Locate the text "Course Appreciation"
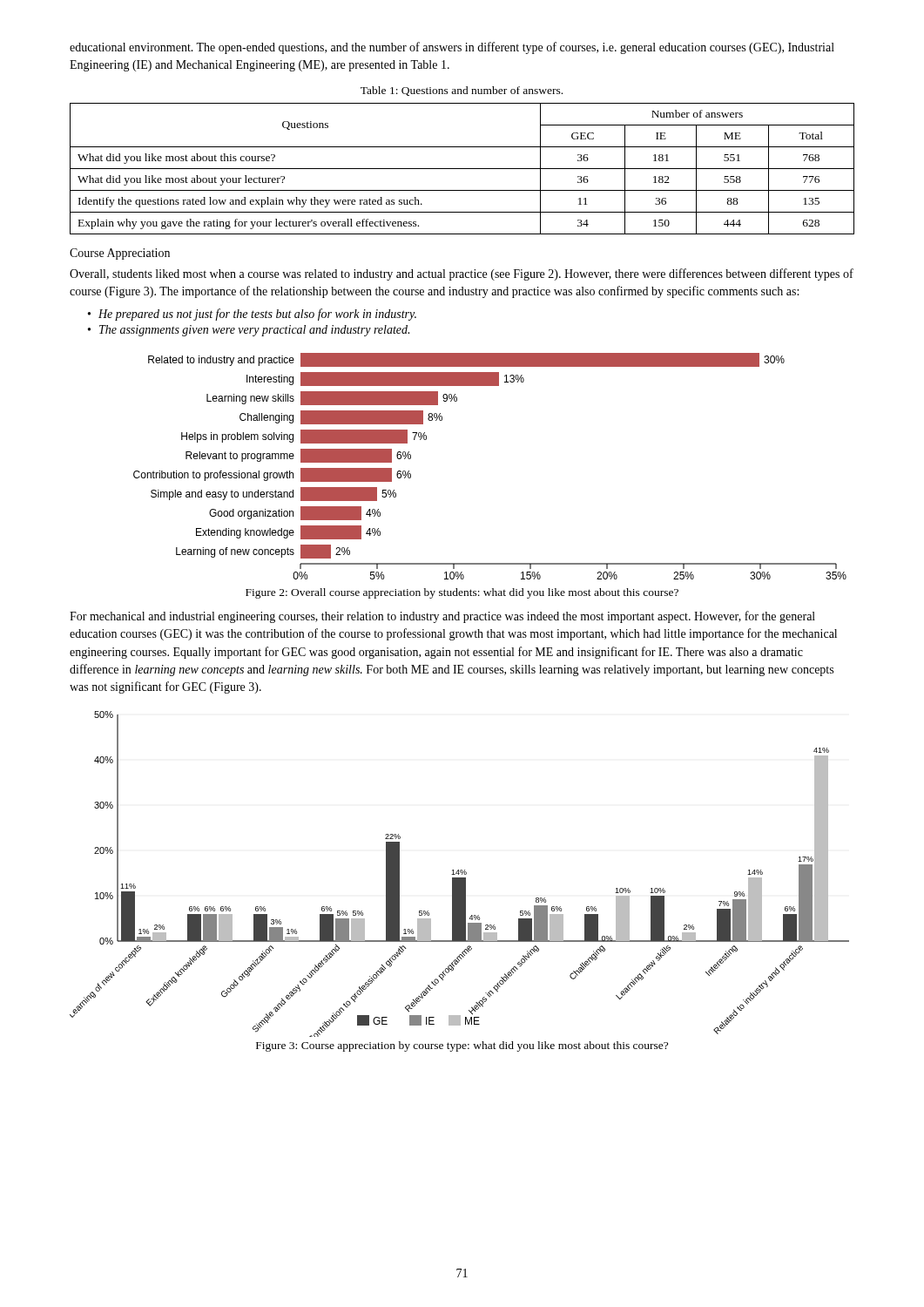 point(120,253)
